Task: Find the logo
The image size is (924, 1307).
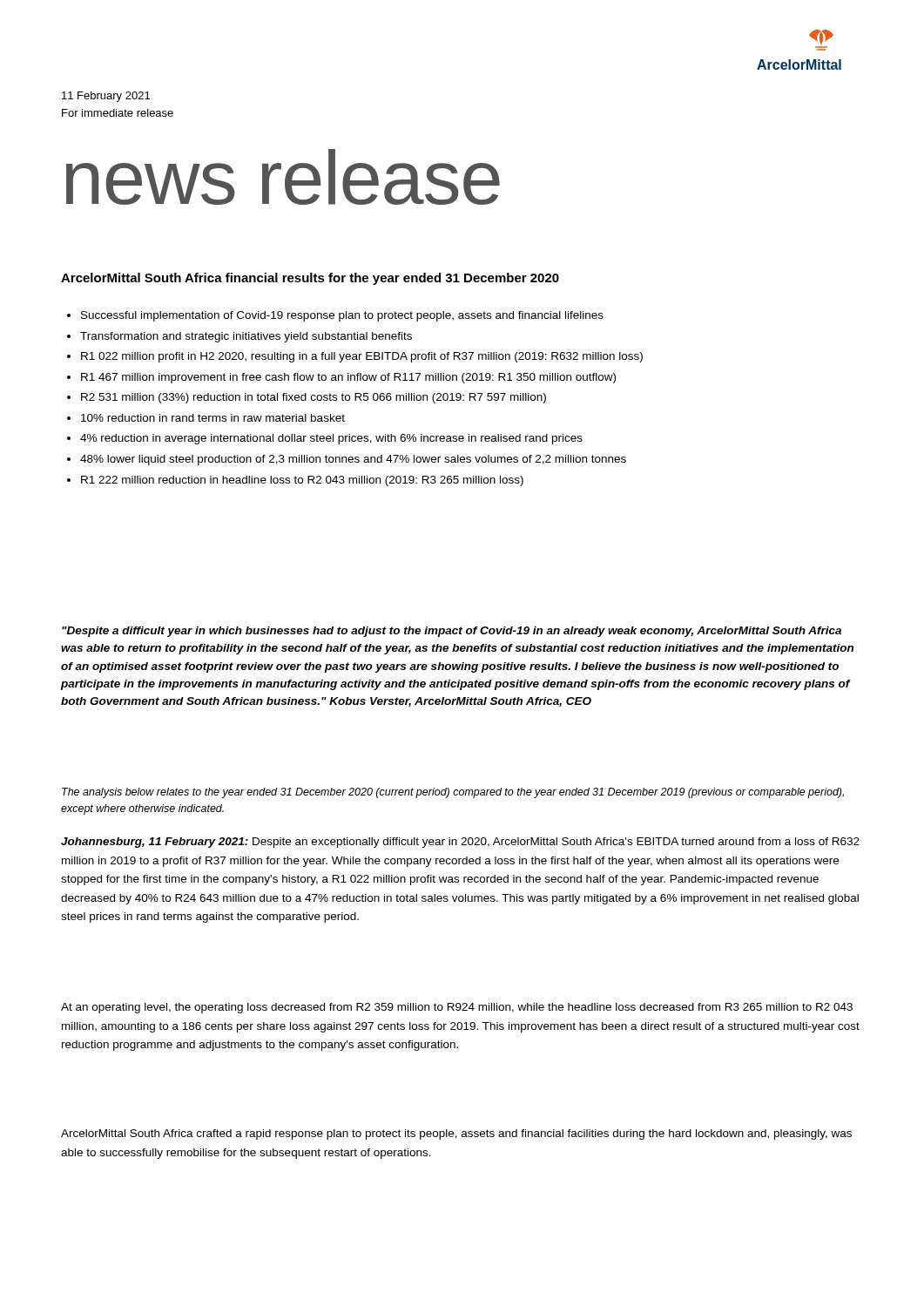Action: pyautogui.click(x=818, y=55)
